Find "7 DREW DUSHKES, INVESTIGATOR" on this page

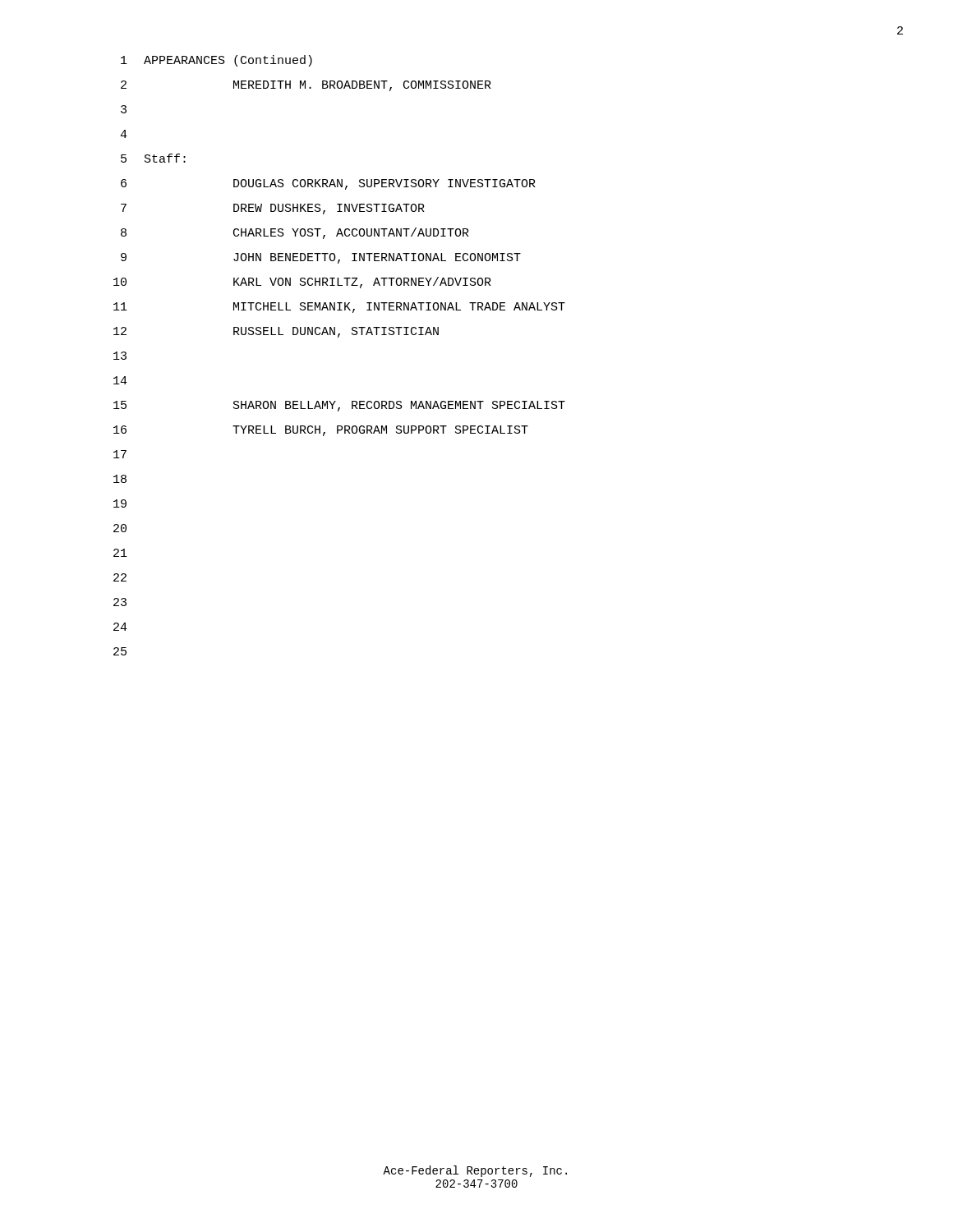253,209
